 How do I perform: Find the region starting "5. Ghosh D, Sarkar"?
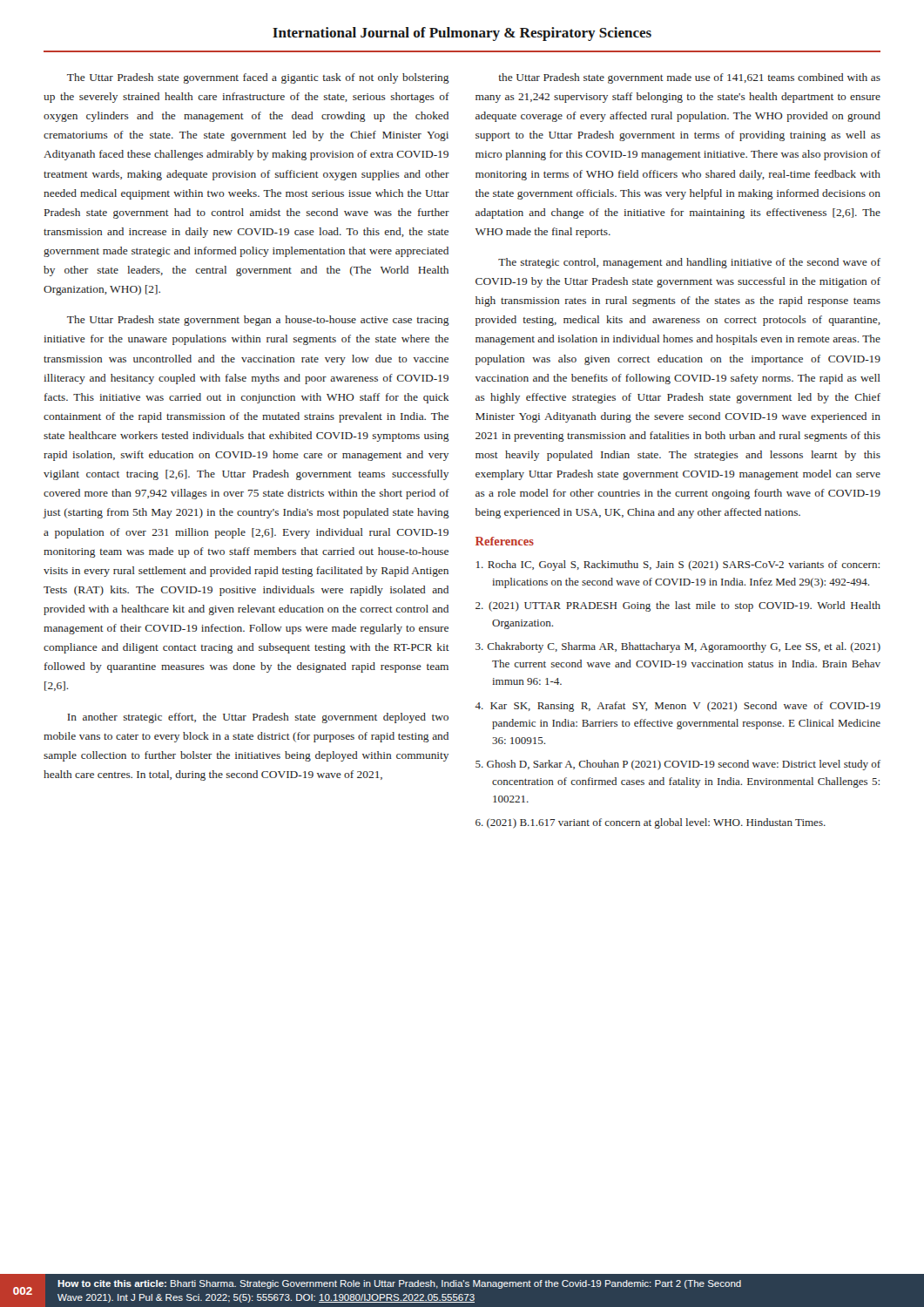[678, 781]
